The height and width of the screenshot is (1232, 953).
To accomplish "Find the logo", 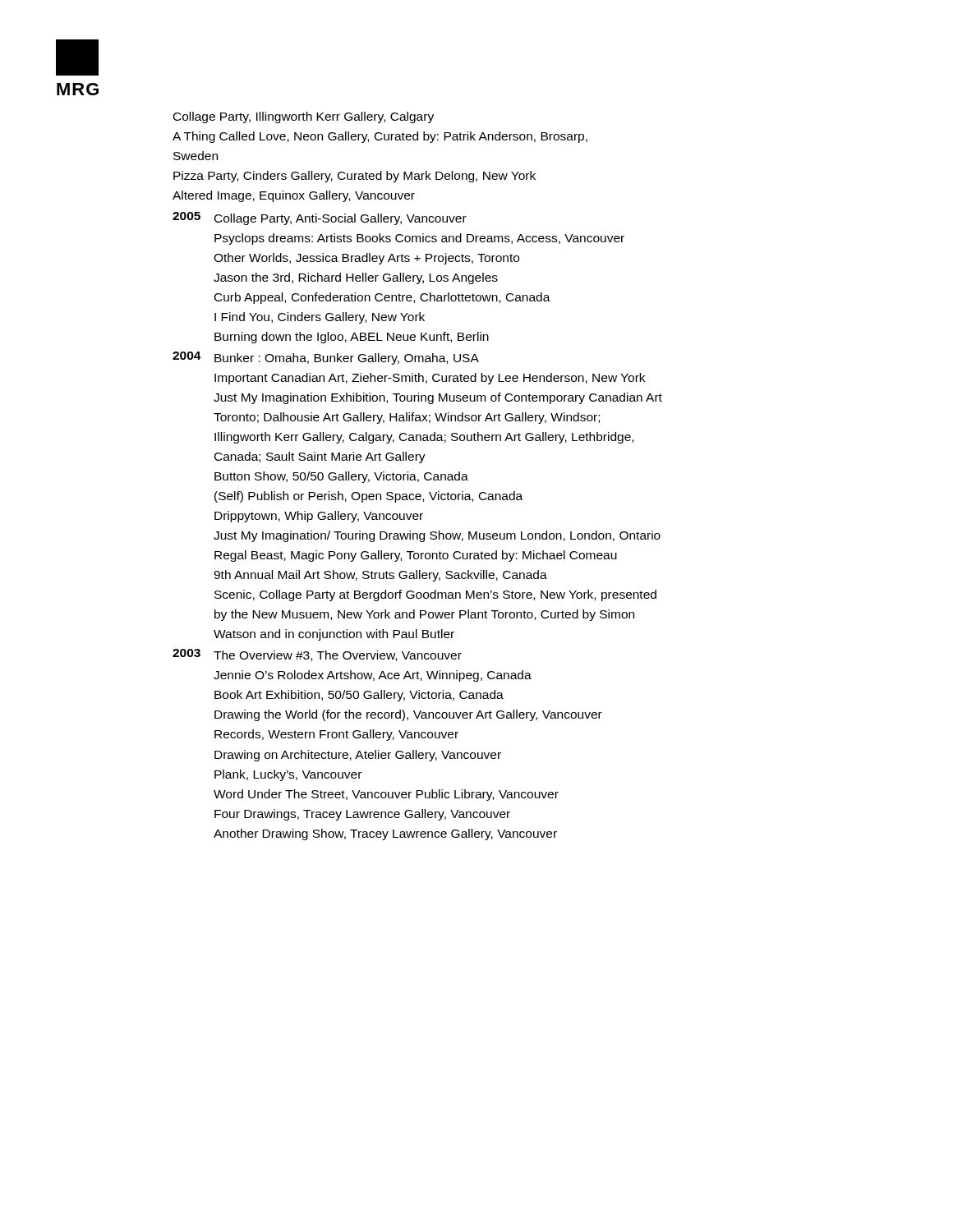I will [x=78, y=70].
